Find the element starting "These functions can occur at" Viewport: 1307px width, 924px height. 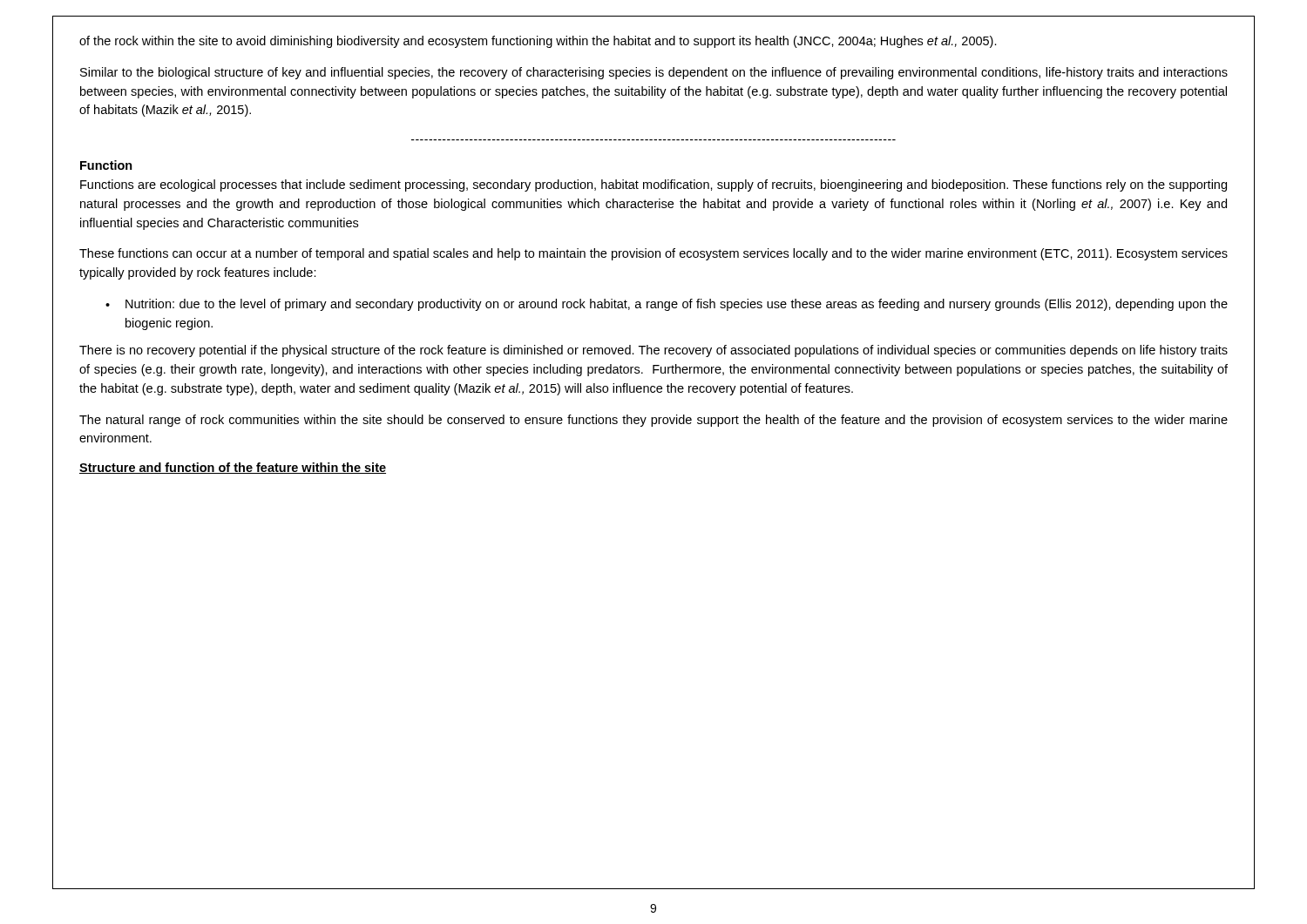click(654, 263)
